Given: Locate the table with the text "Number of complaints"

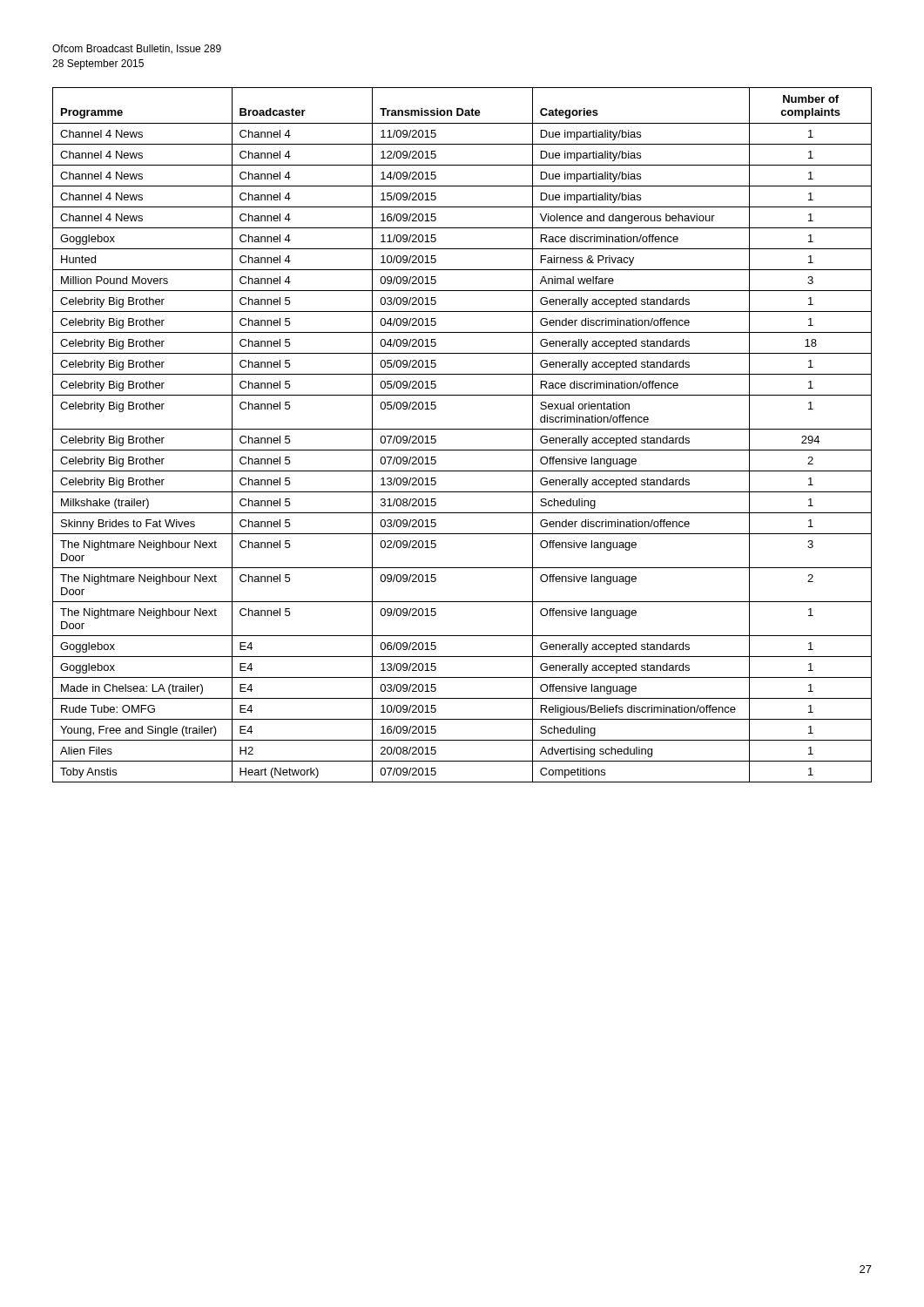Looking at the screenshot, I should pyautogui.click(x=462, y=434).
